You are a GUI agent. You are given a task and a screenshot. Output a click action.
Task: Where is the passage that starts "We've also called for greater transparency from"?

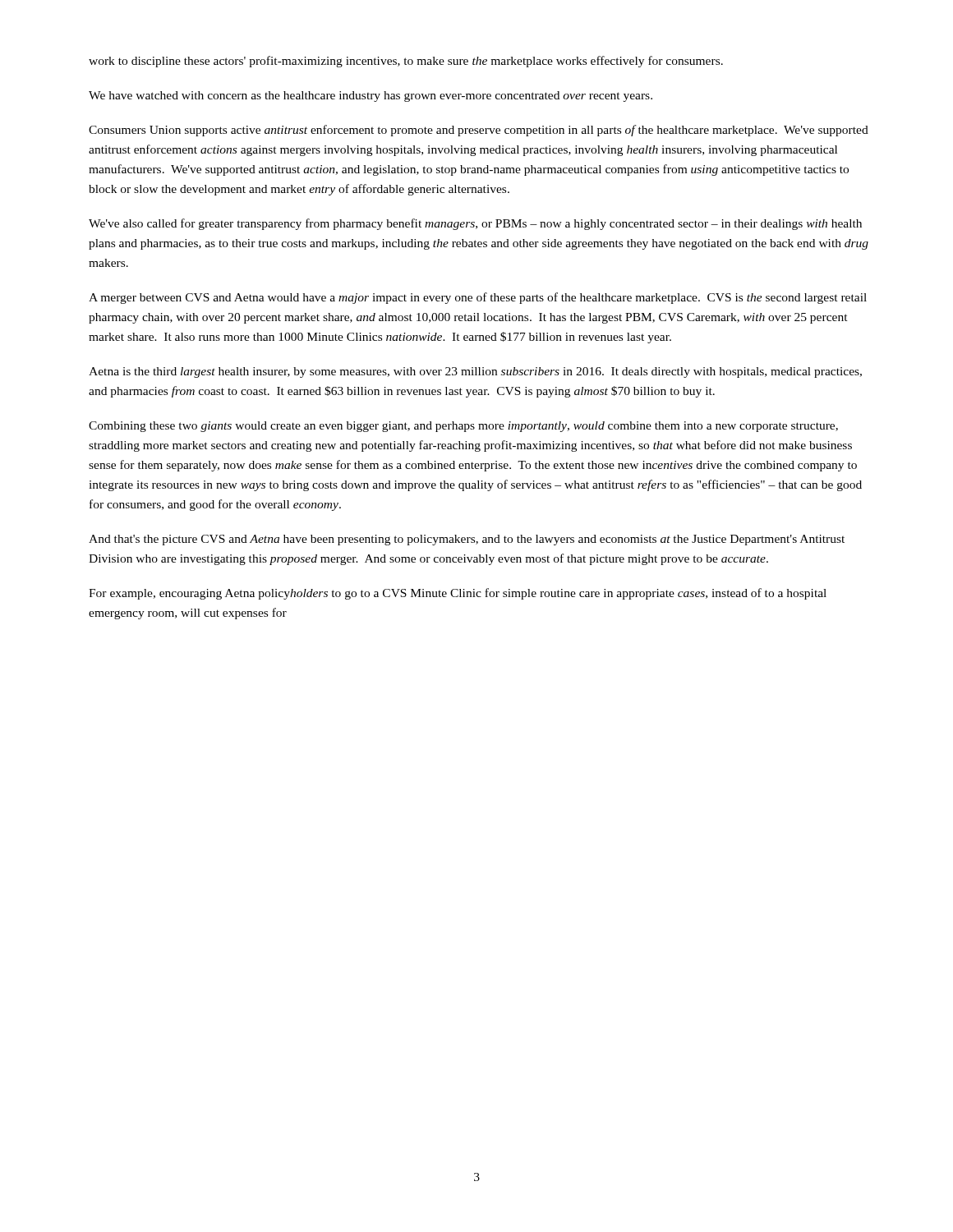coord(480,243)
